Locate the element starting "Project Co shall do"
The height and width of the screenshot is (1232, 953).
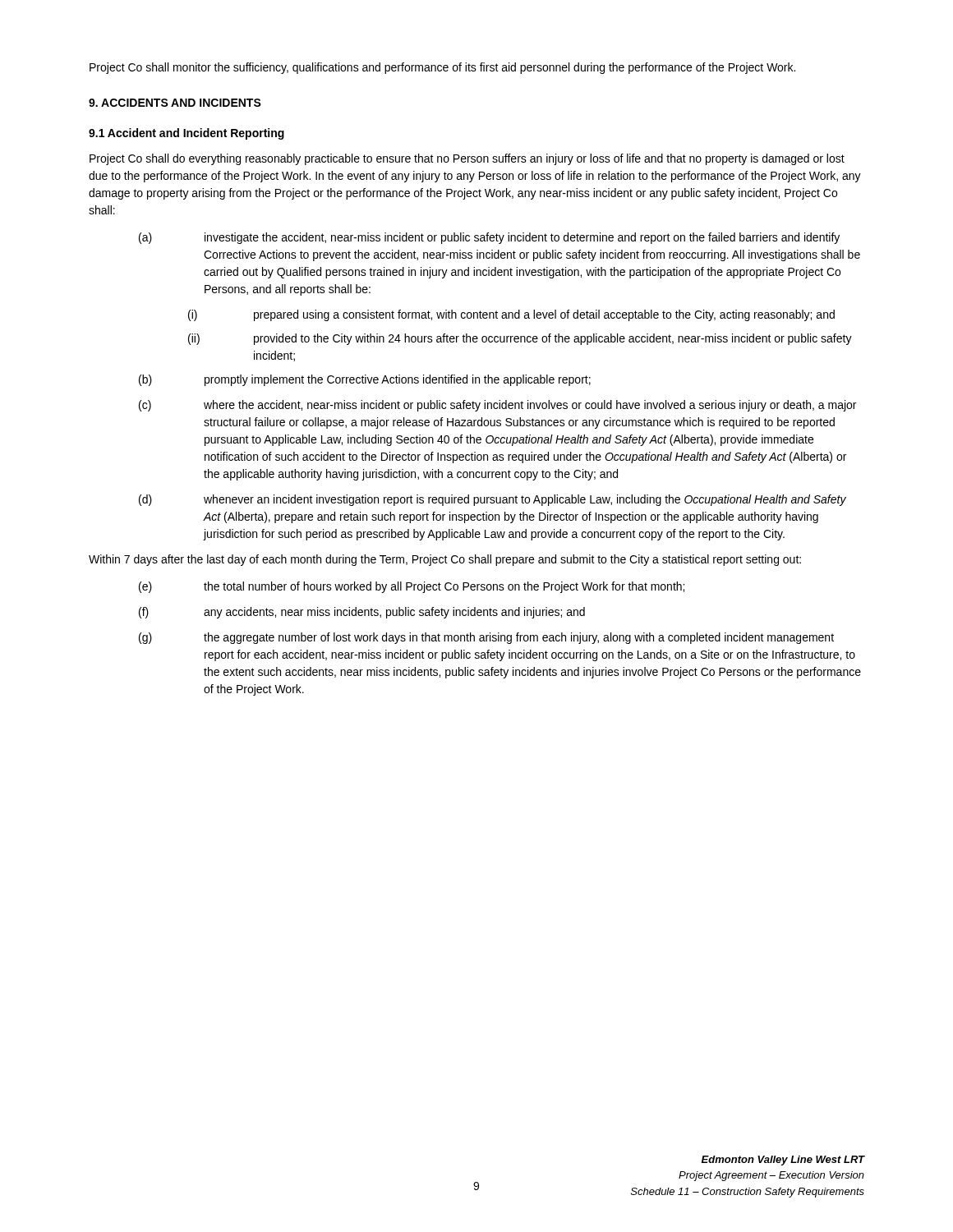click(476, 185)
